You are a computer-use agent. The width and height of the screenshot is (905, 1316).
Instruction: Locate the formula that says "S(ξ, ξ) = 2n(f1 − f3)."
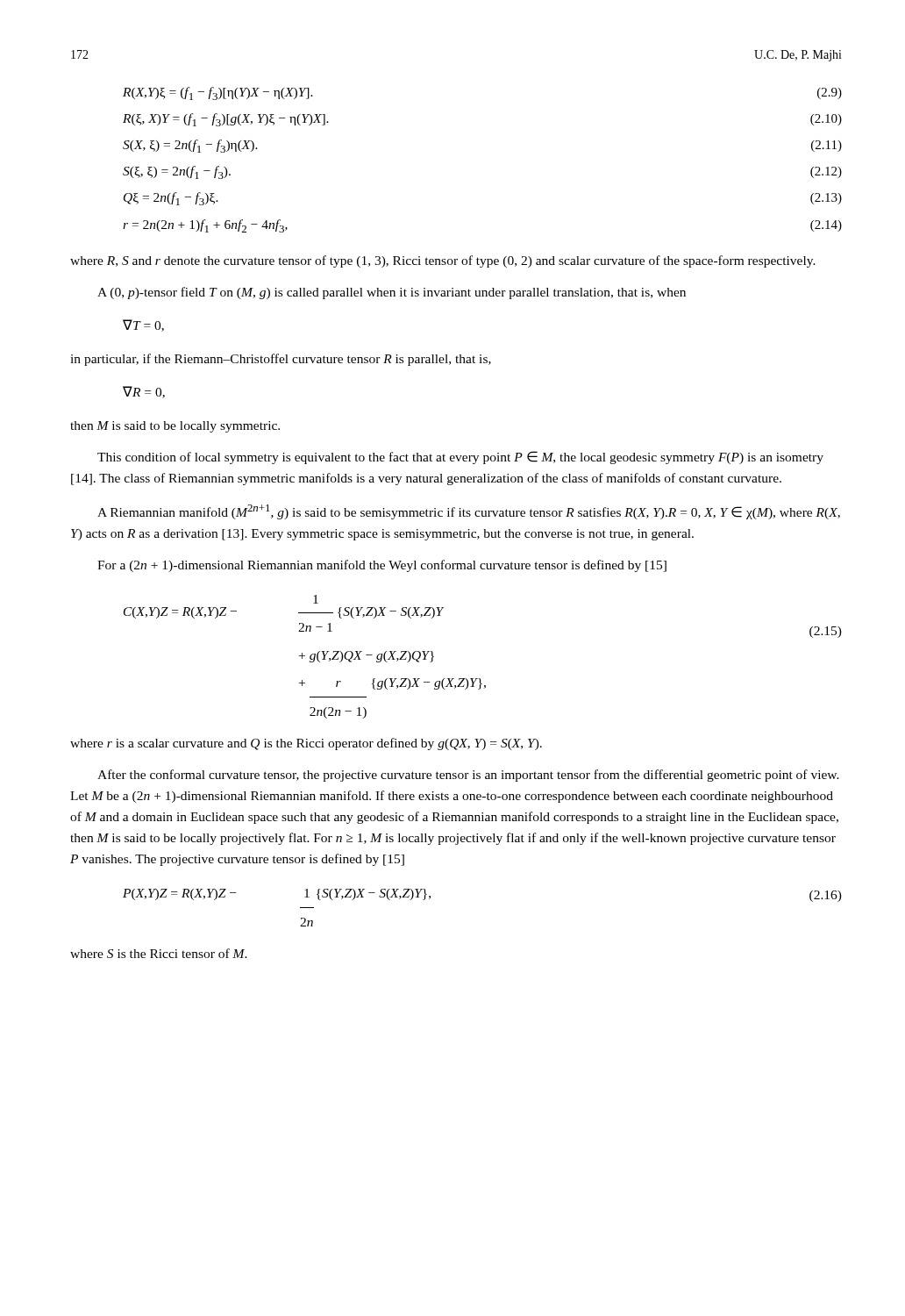pos(175,172)
